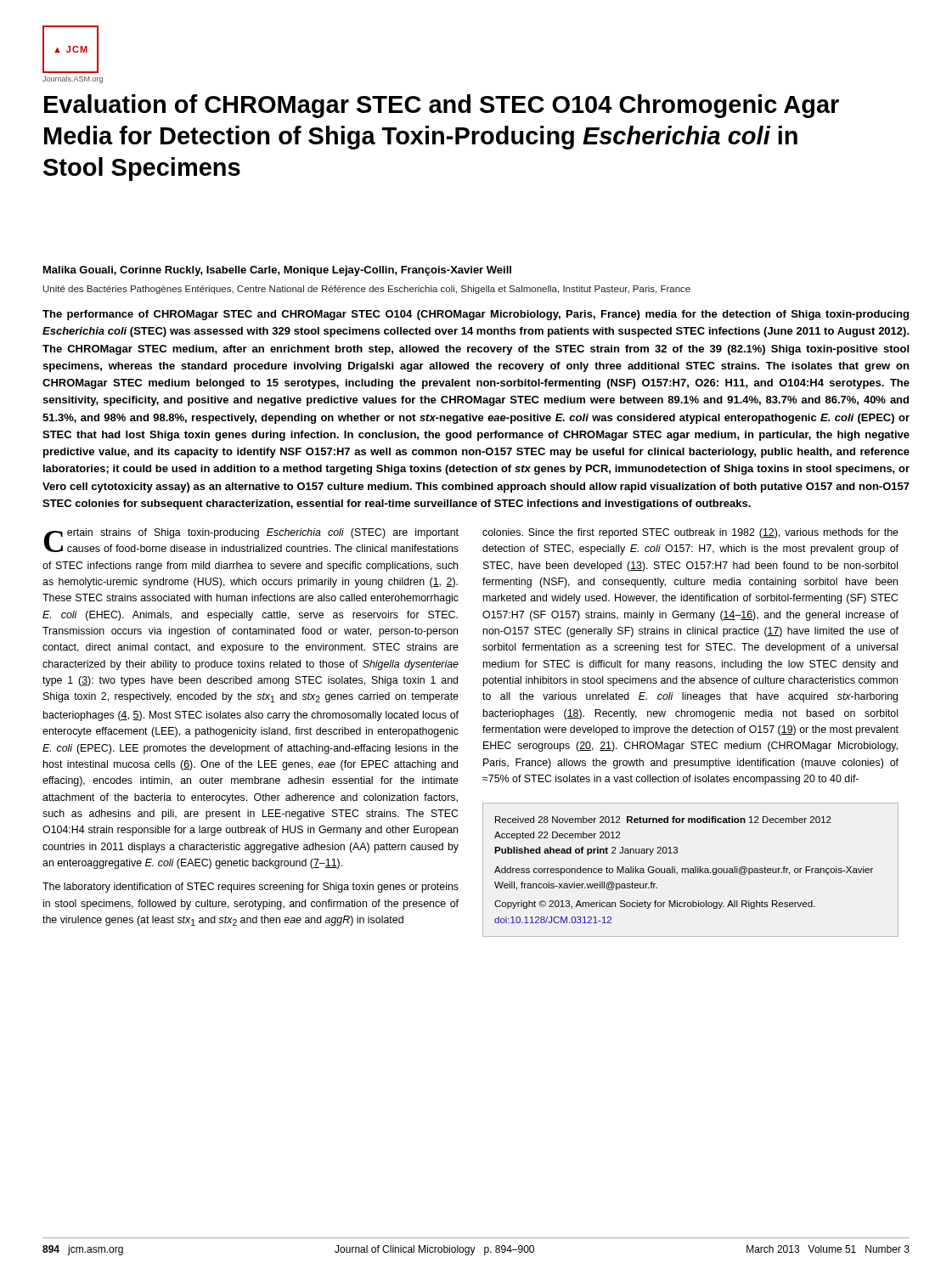Locate the title that opens with "Evaluation of CHROMagar STEC and STEC O104"
Screen dimensions: 1274x952
[x=476, y=136]
